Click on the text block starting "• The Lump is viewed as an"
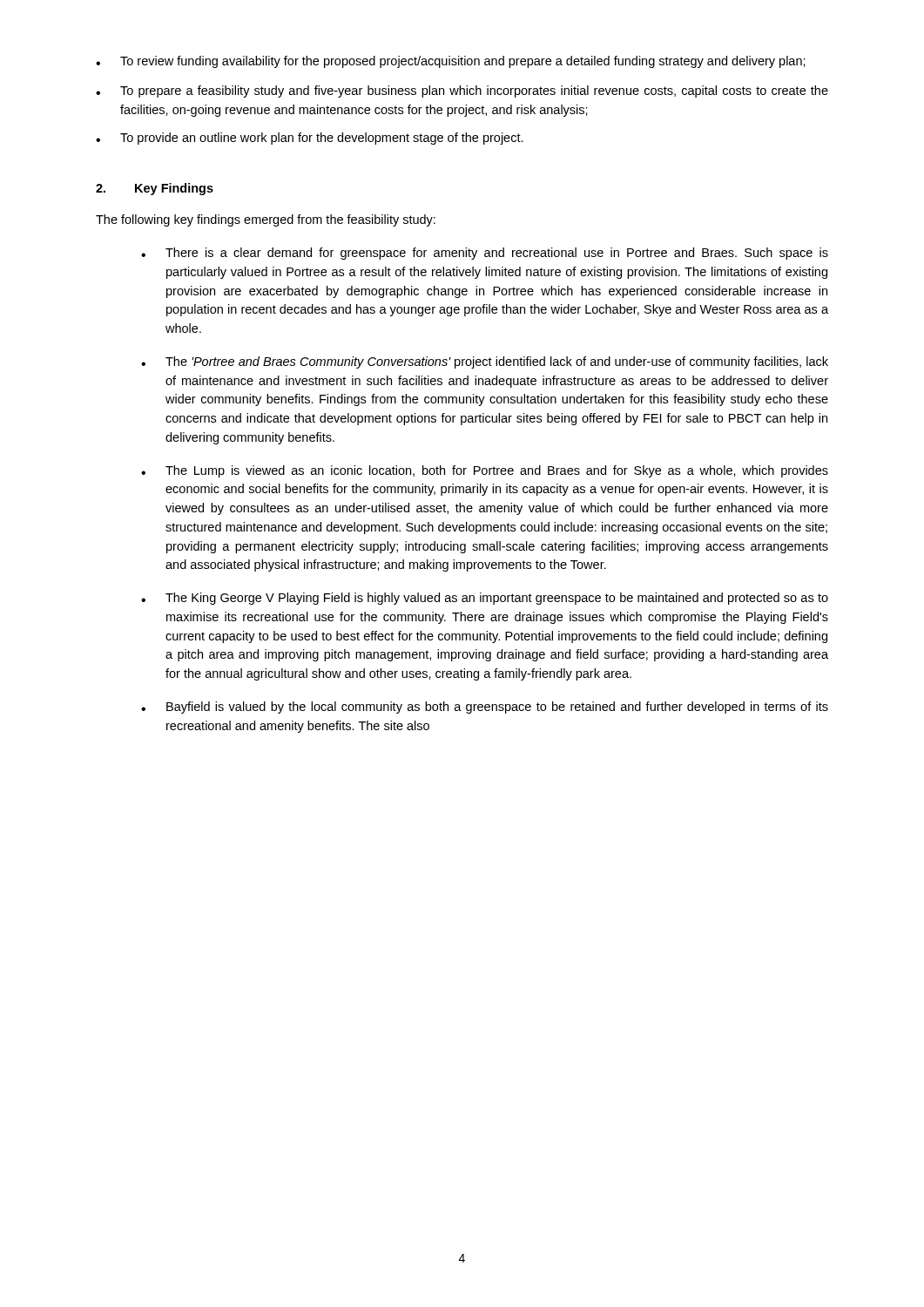Viewport: 924px width, 1307px height. click(x=485, y=518)
